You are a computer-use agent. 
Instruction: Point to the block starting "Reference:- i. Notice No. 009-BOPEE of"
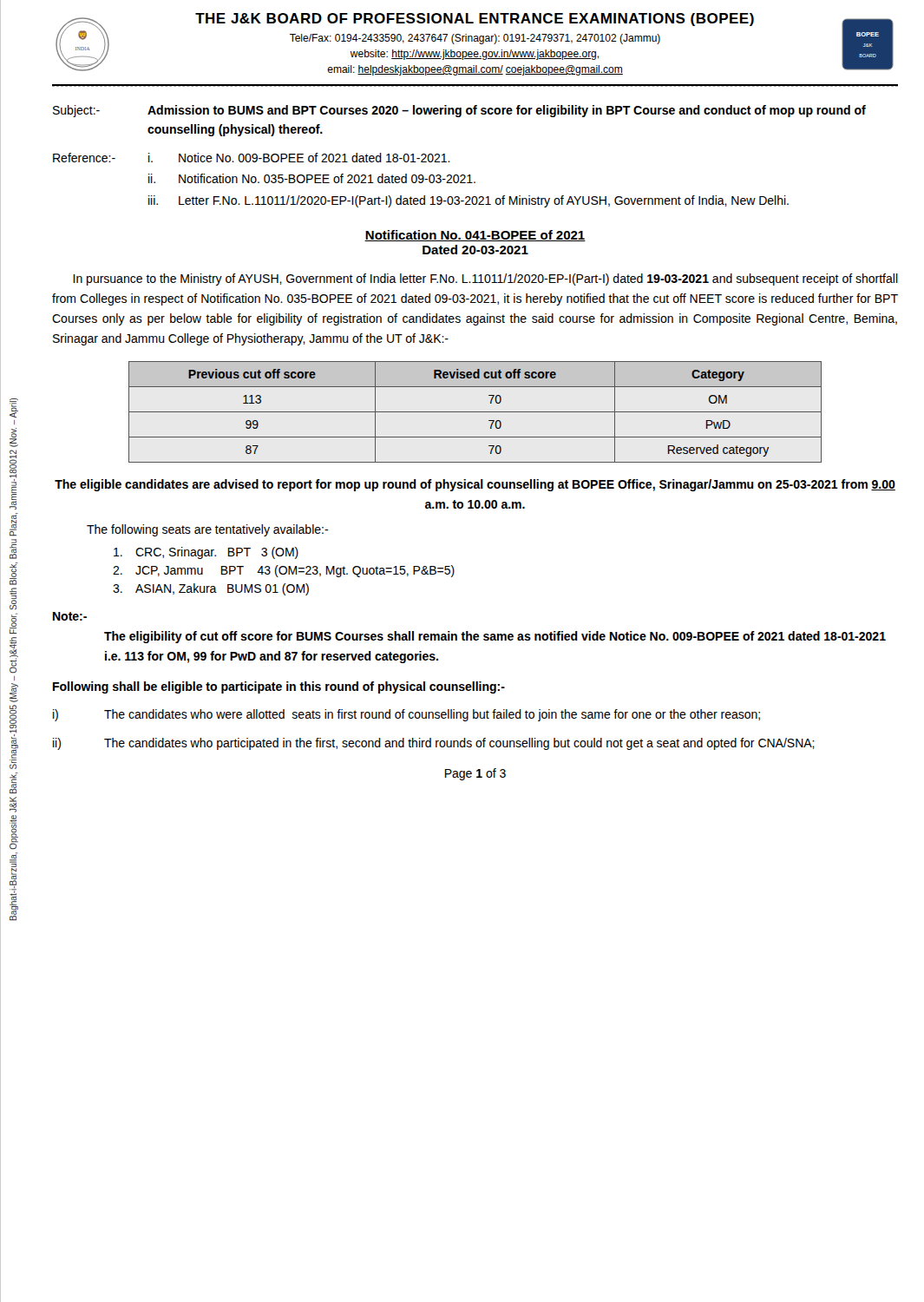tap(475, 180)
